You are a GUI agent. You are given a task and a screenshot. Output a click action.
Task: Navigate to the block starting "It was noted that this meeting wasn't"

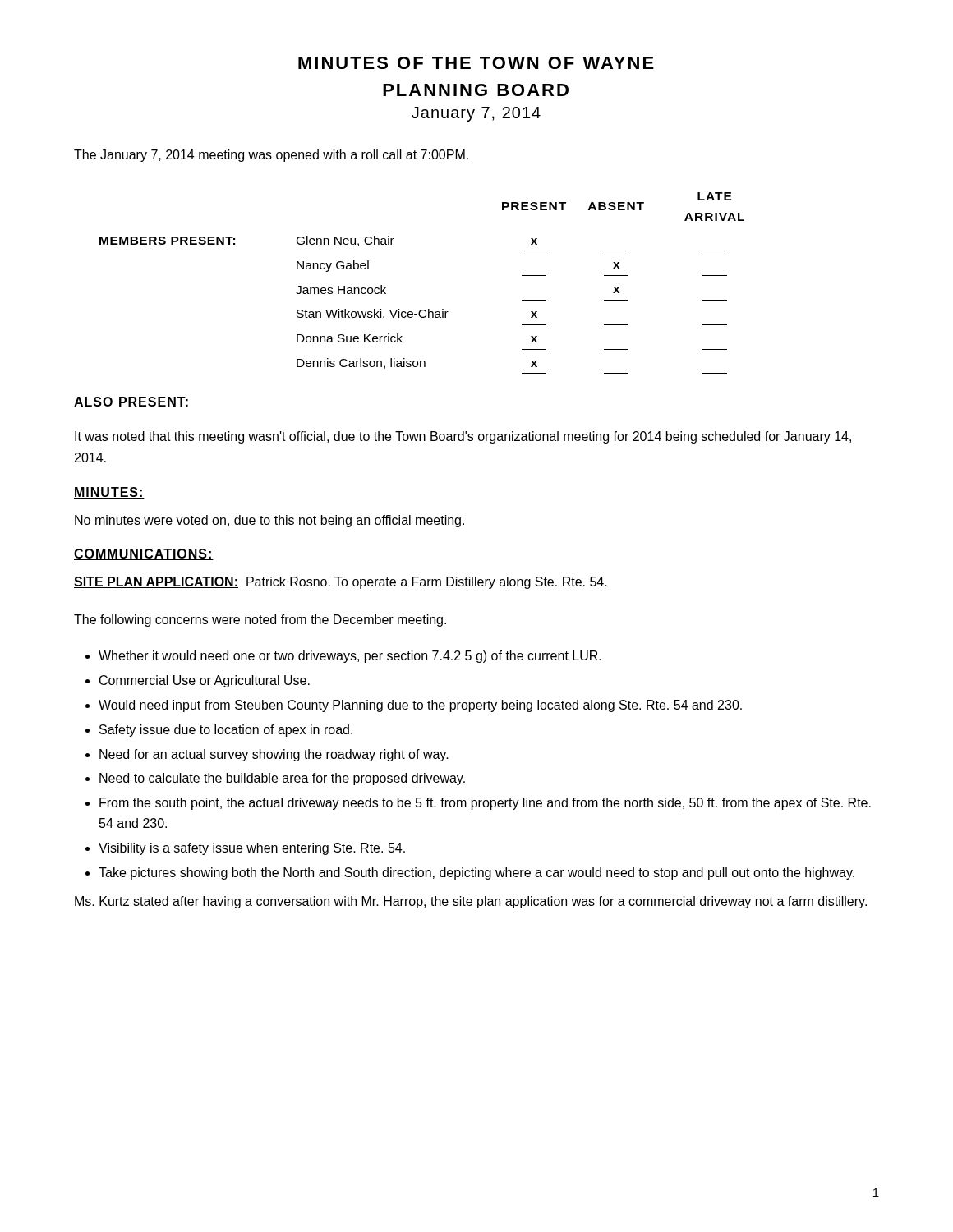463,447
